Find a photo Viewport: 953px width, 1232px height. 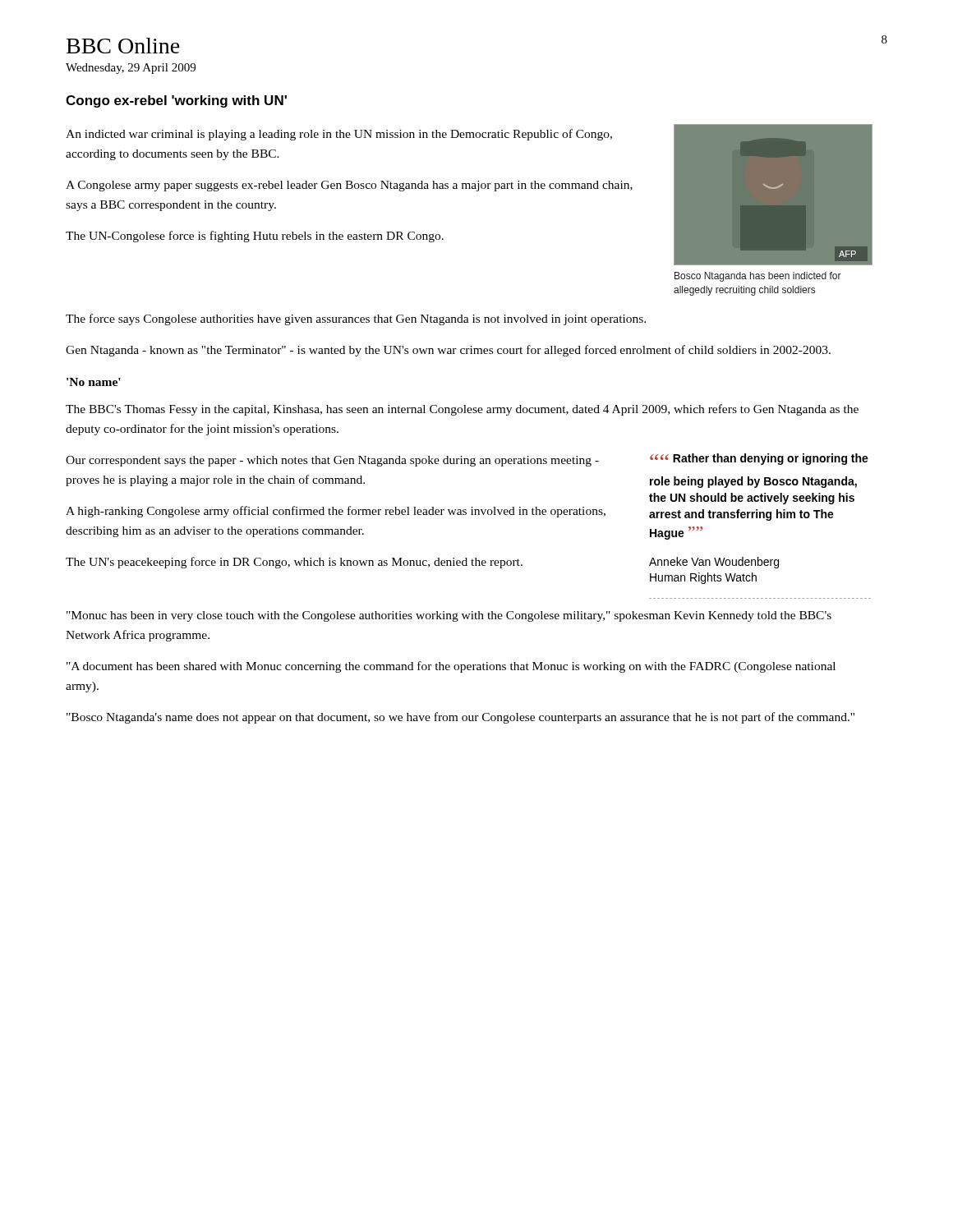[772, 195]
